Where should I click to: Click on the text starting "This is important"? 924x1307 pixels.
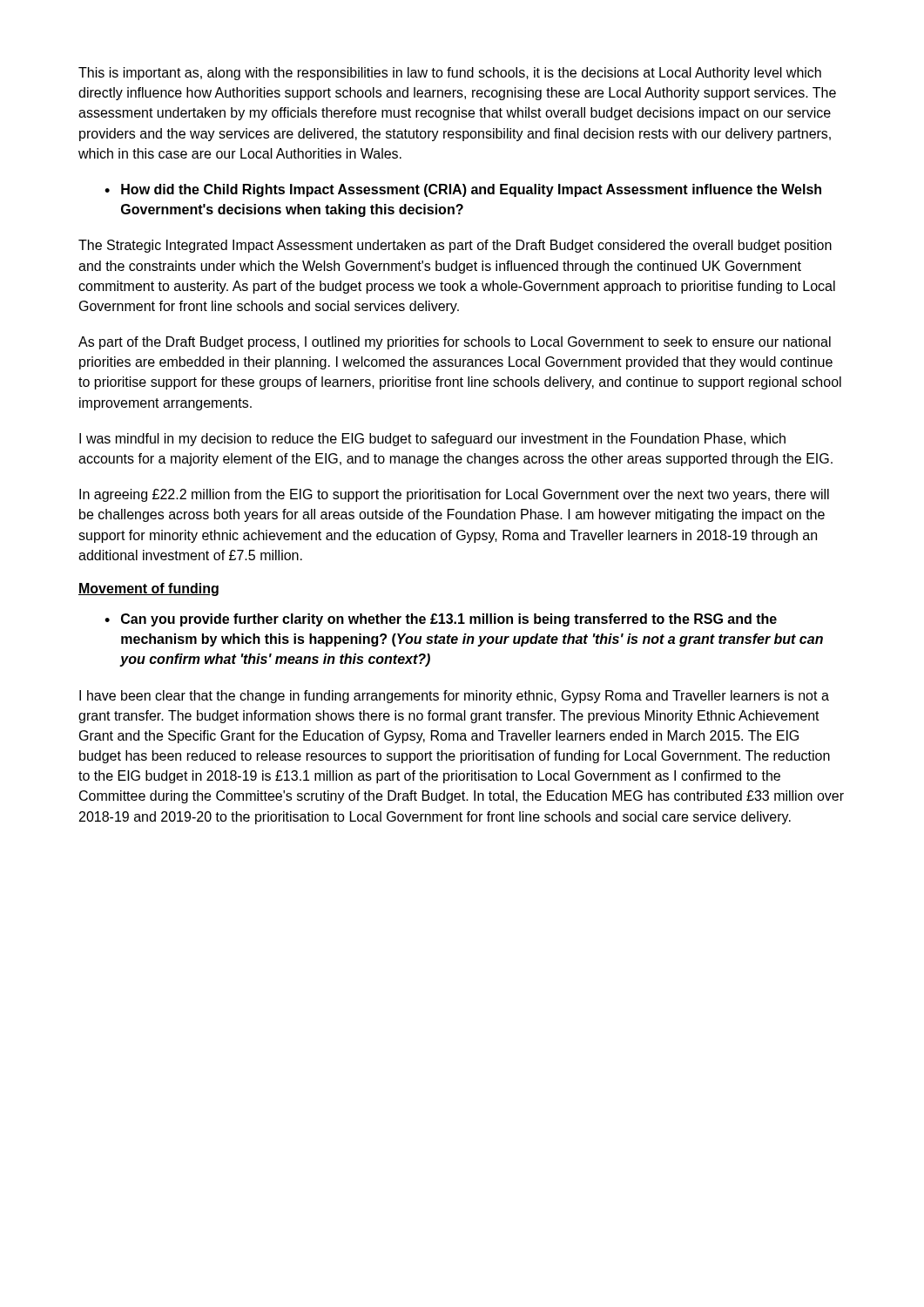(457, 113)
